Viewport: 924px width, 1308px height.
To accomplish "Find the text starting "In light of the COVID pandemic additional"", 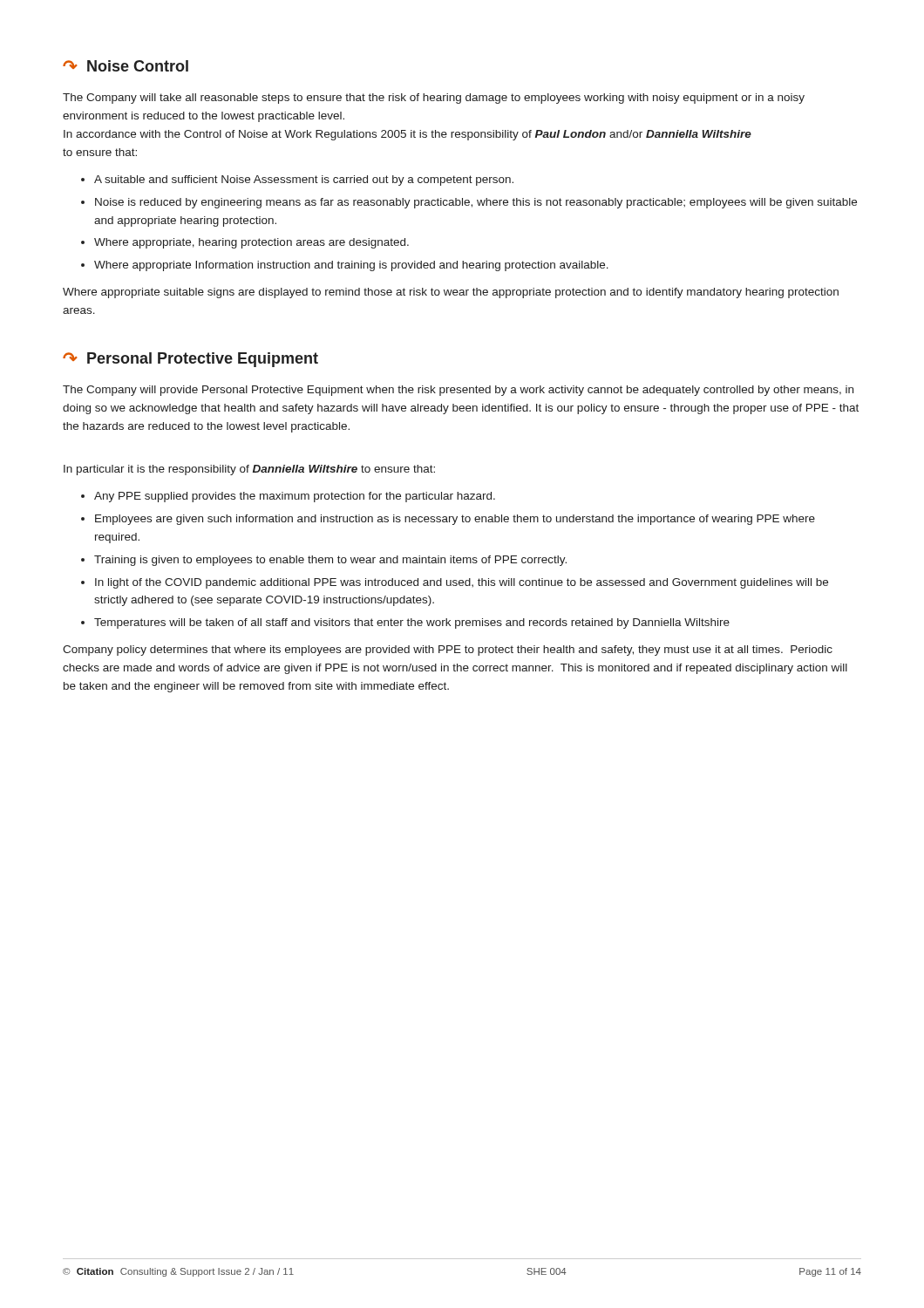I will pyautogui.click(x=461, y=591).
